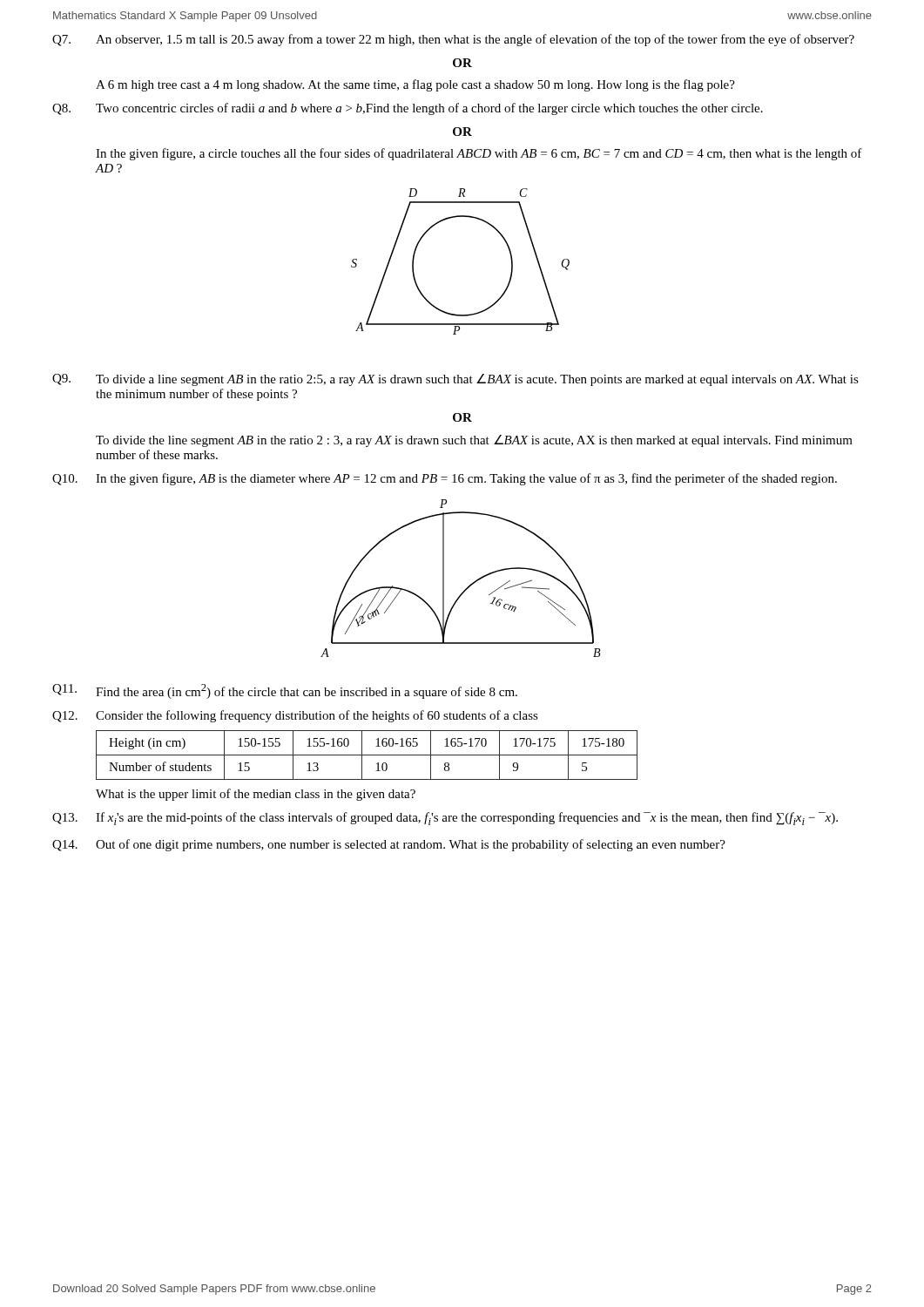This screenshot has height=1307, width=924.
Task: Click on the text block with the text "To divide the line segment AB"
Action: 474,447
